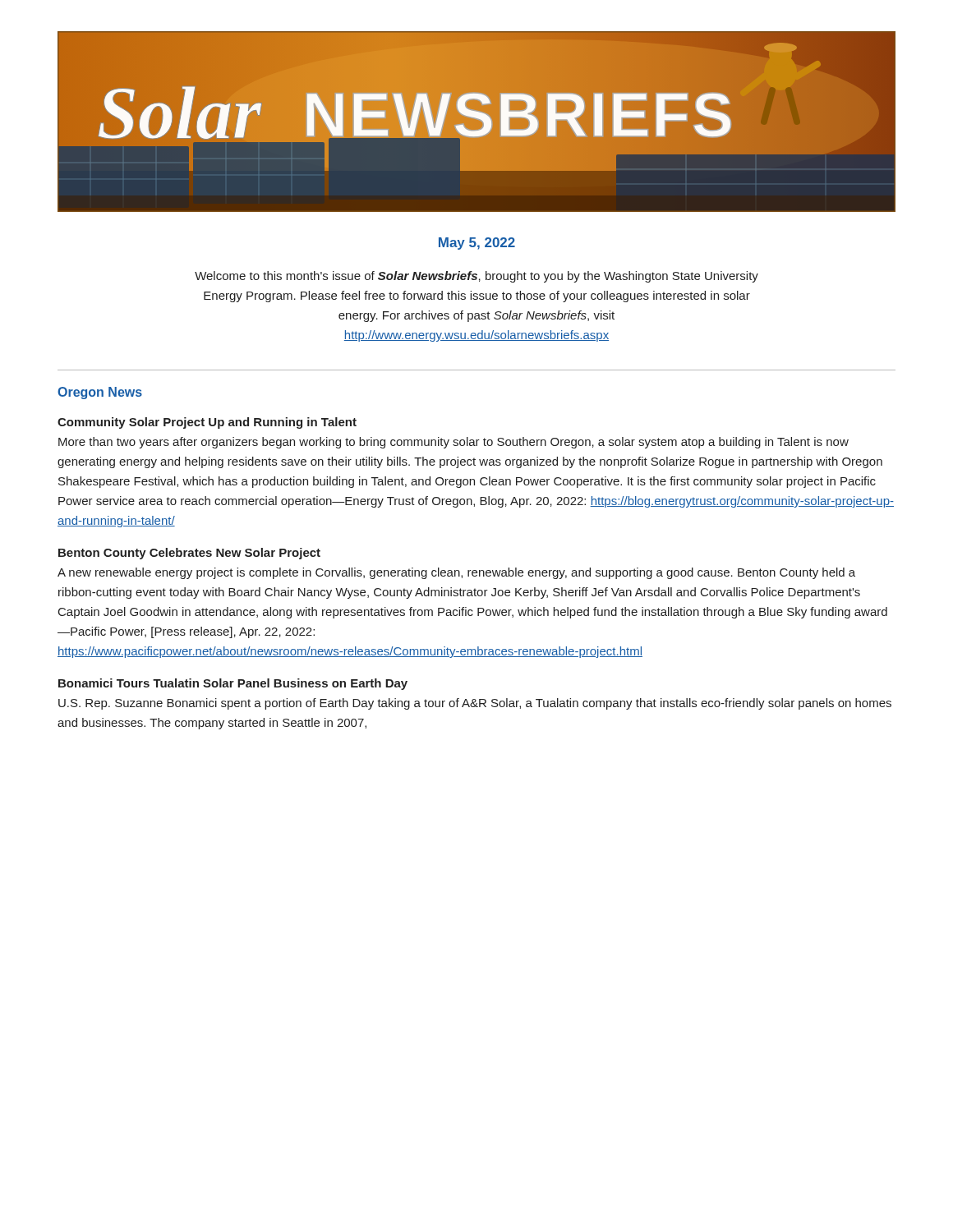Find the block on this page that starts "More than two years after organizers"
This screenshot has height=1232, width=953.
pyautogui.click(x=476, y=481)
